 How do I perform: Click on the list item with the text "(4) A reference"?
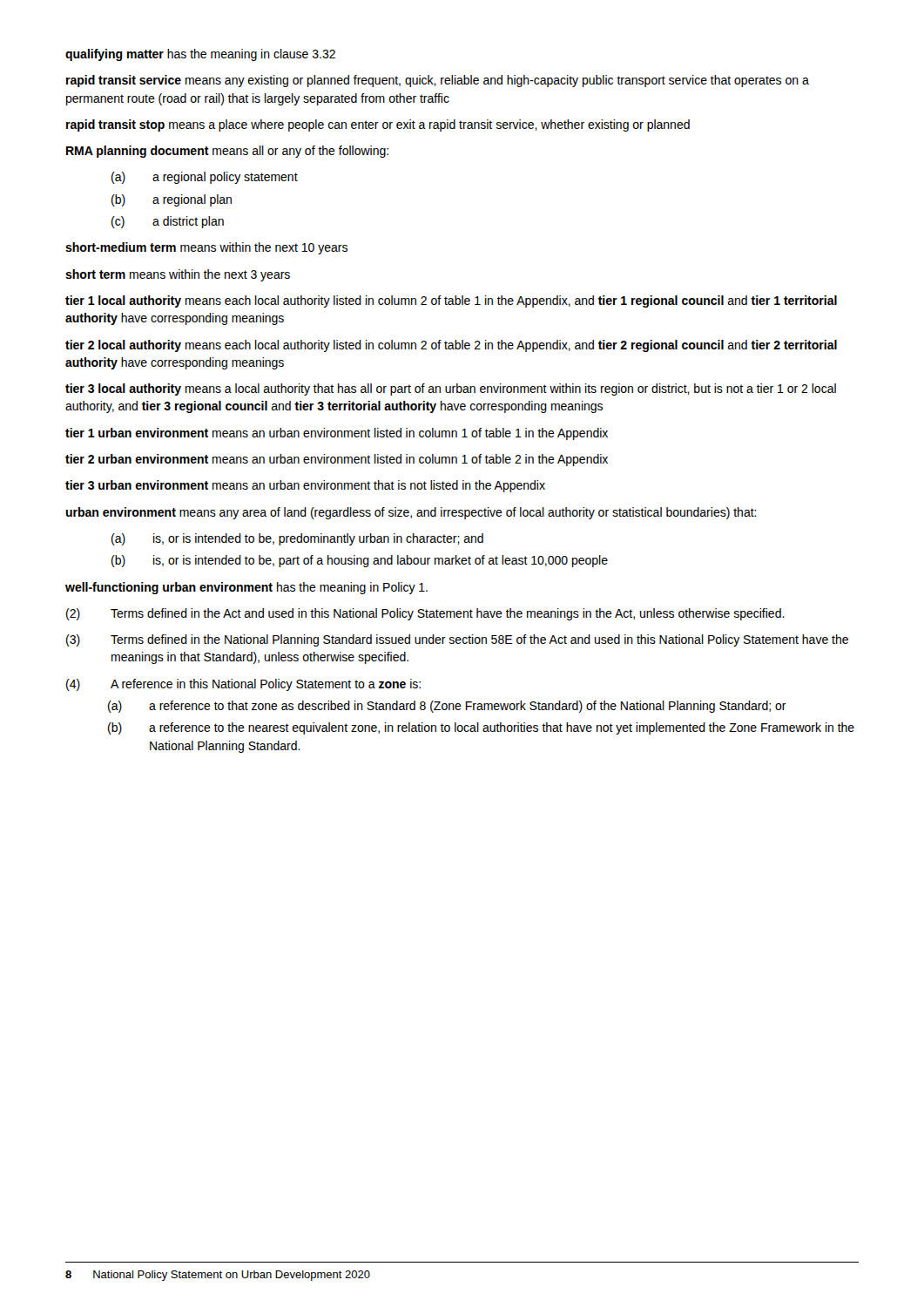[x=243, y=685]
